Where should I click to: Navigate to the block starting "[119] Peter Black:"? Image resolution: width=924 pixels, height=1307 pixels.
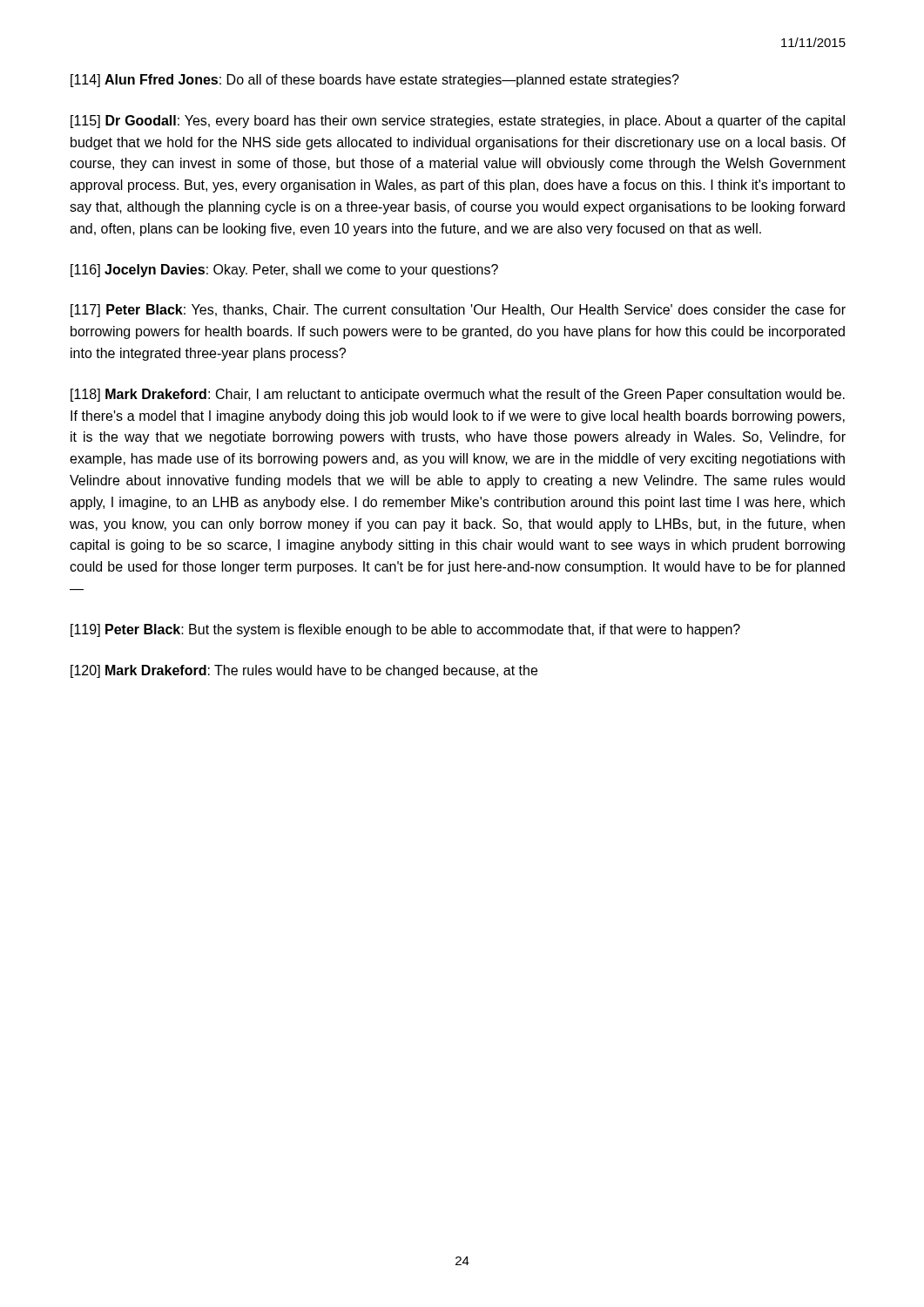tap(405, 629)
